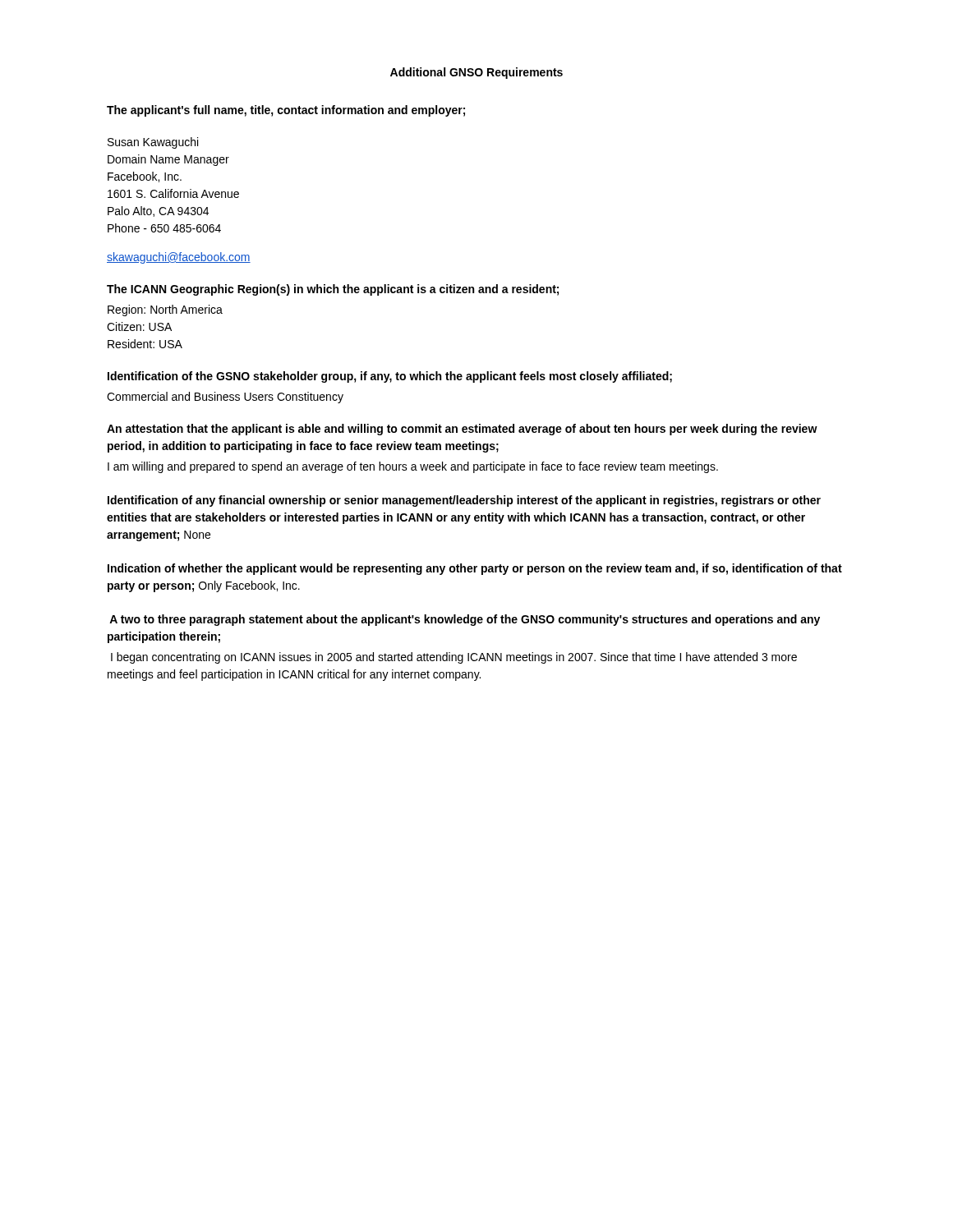Find the section header that says "The ICANN Geographic"
Image resolution: width=953 pixels, height=1232 pixels.
[333, 289]
